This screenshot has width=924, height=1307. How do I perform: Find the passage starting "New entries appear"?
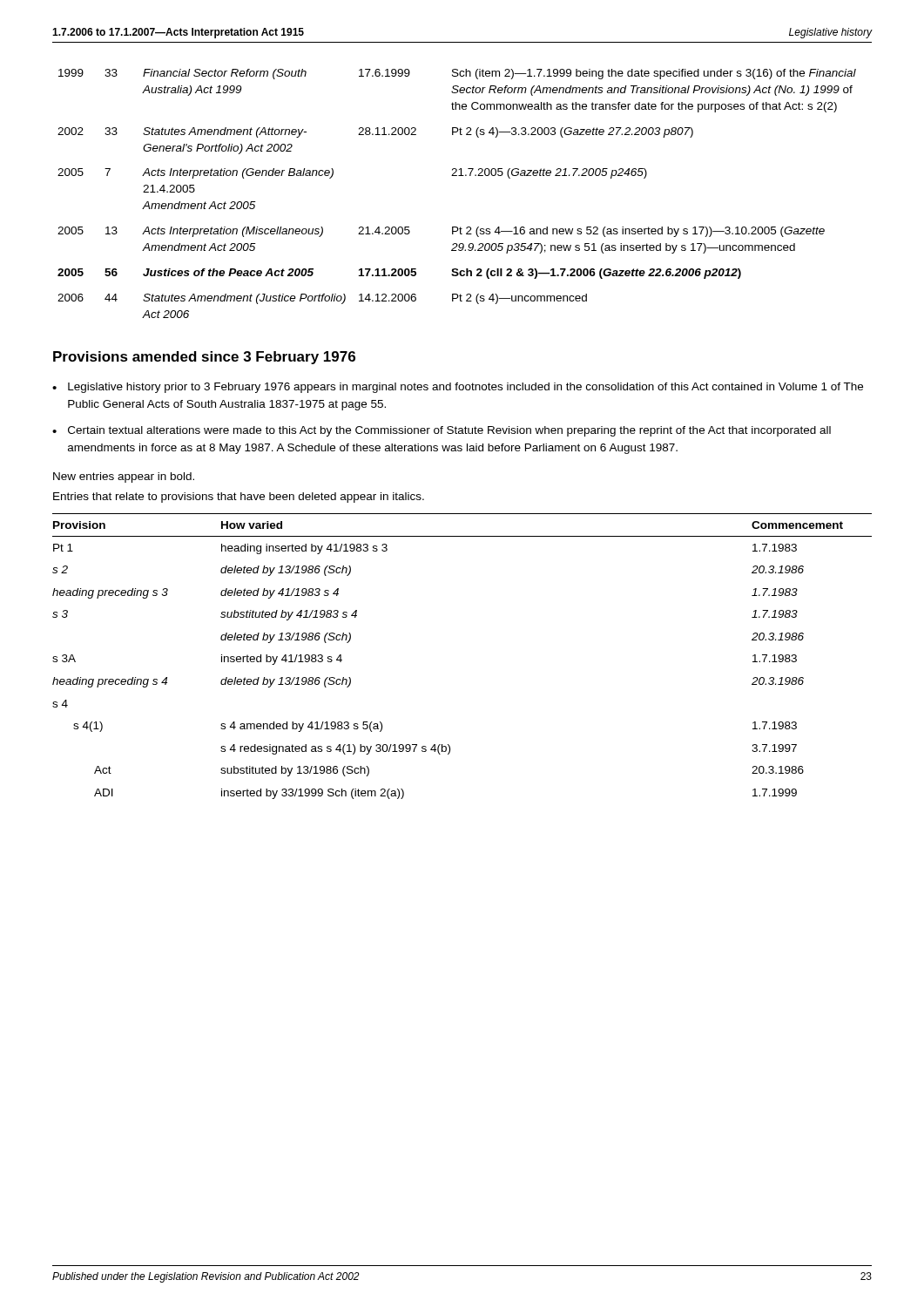[x=124, y=476]
